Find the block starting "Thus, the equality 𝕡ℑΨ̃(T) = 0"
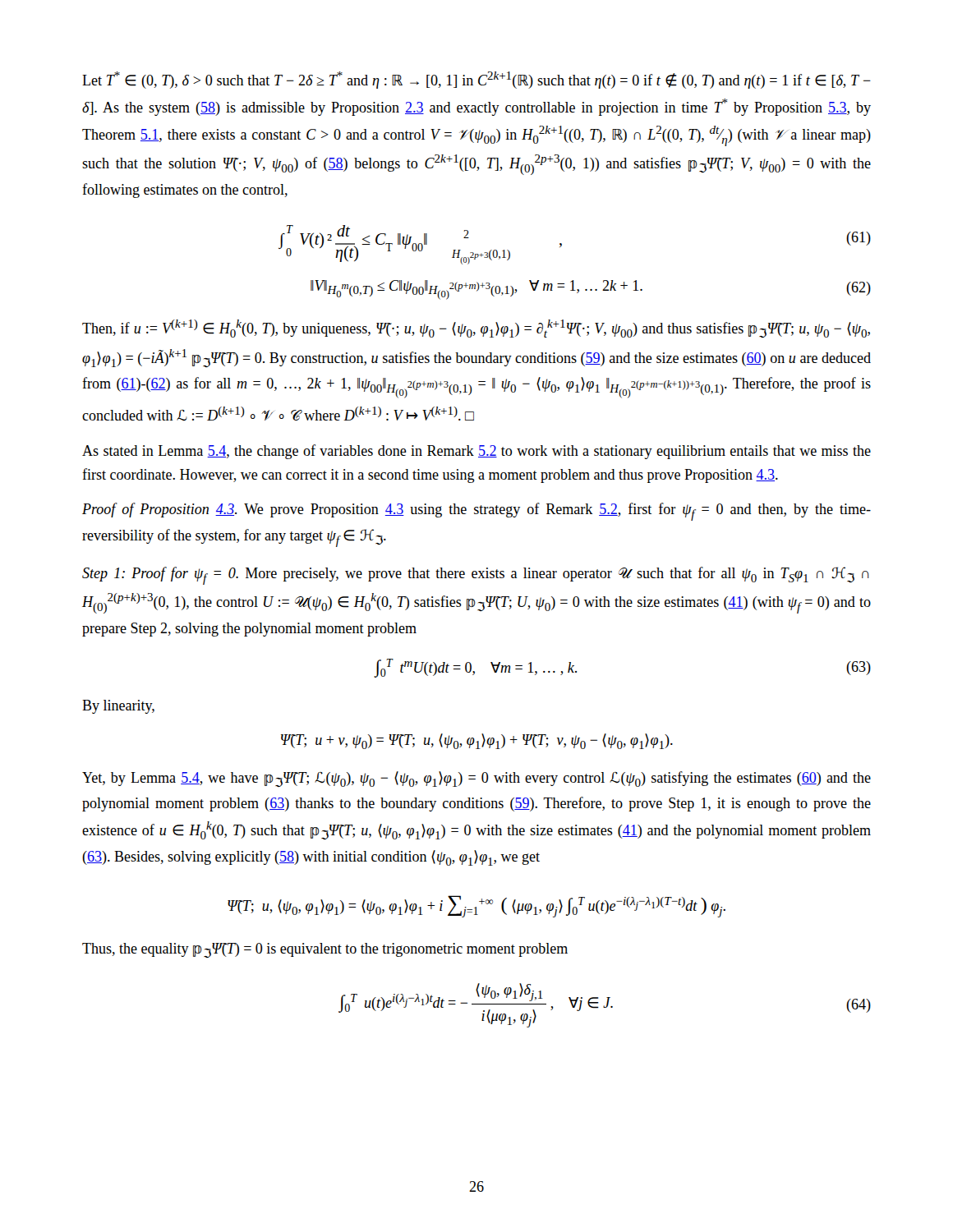Screen dimensions: 1232x953 (x=325, y=950)
